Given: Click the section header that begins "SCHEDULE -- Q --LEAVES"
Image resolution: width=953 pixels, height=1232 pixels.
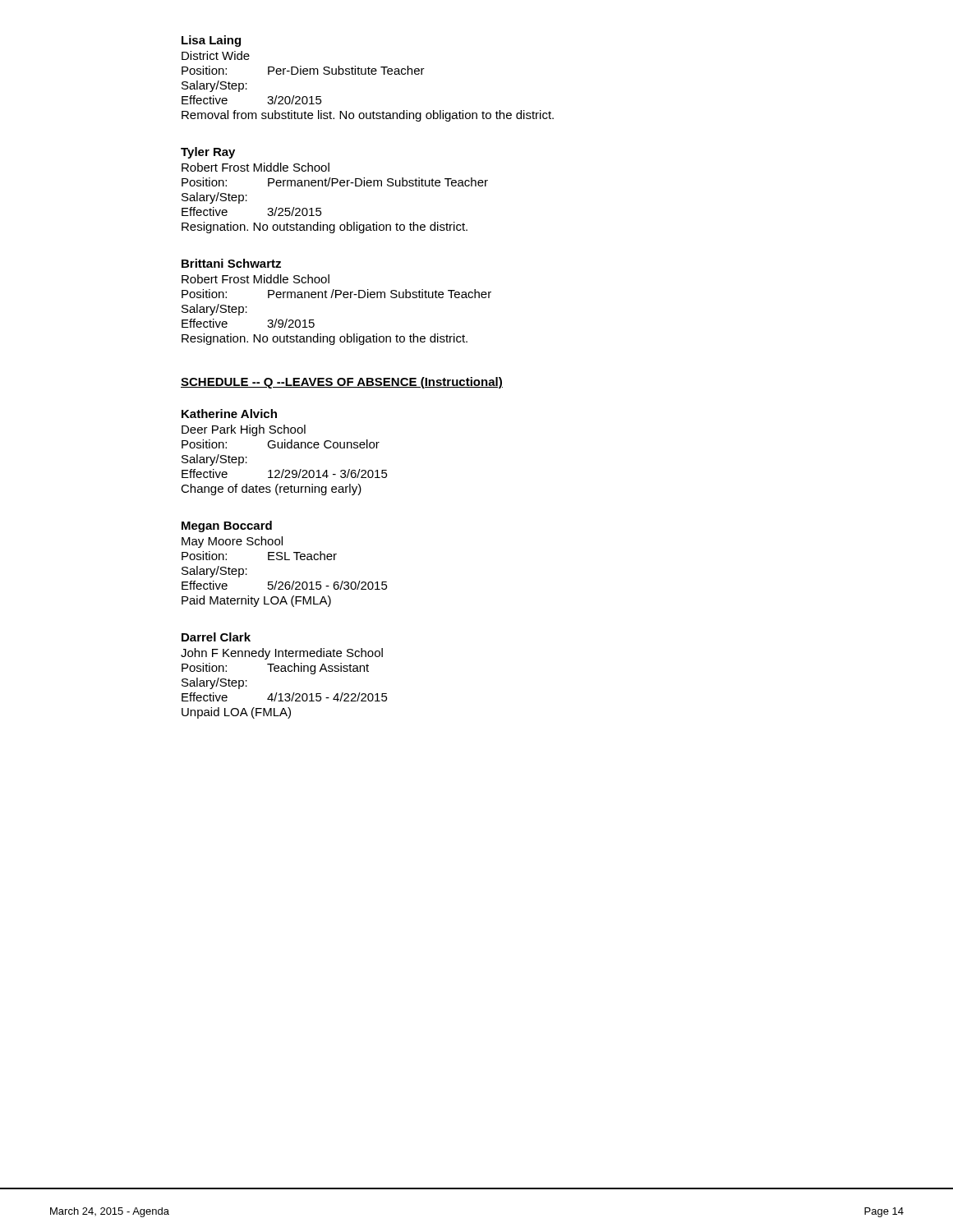Looking at the screenshot, I should (x=342, y=381).
